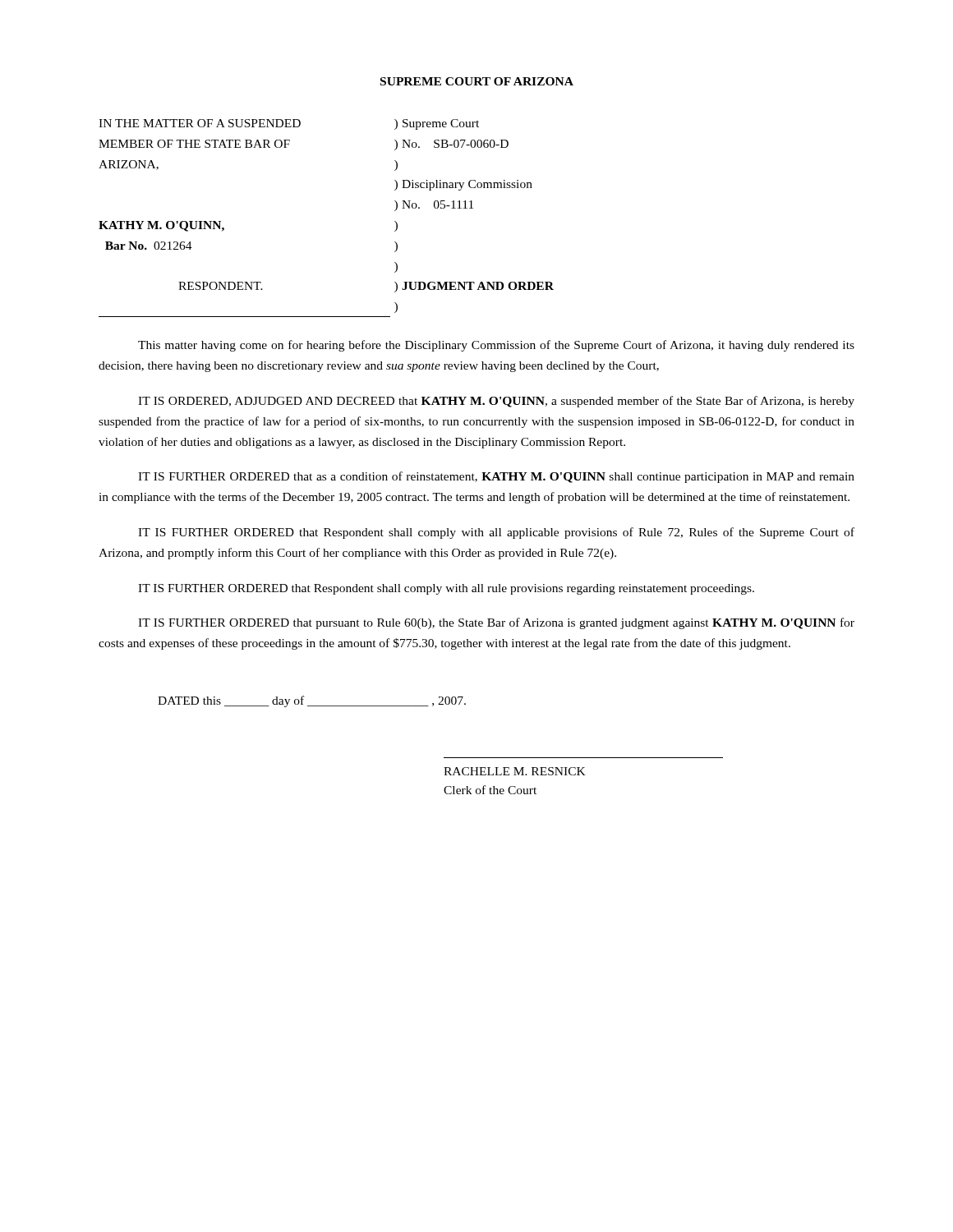Point to "RACHELLE M. RESNICK Clerk of the Court"
This screenshot has height=1232, width=953.
[x=583, y=777]
